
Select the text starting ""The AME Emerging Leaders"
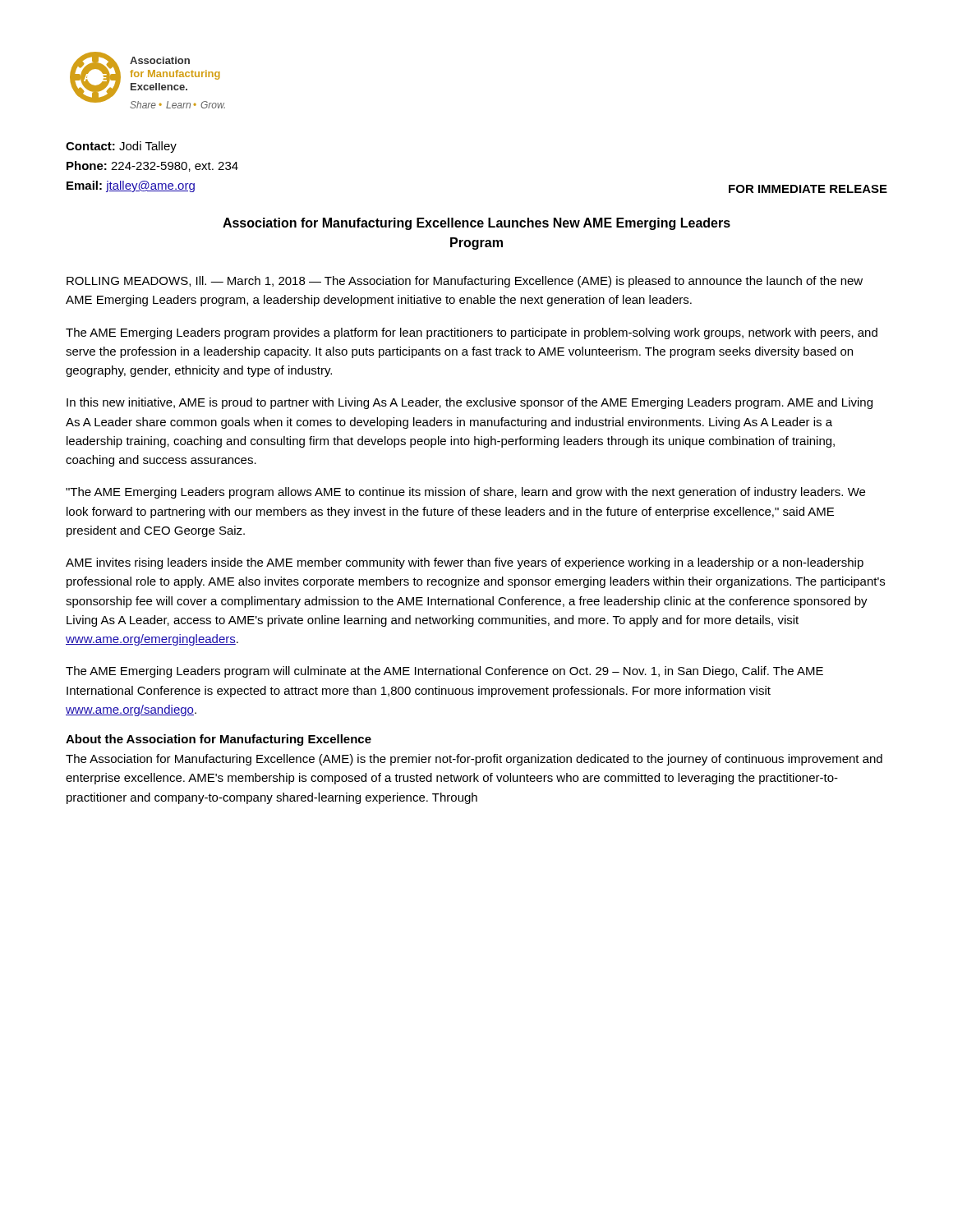pyautogui.click(x=466, y=511)
